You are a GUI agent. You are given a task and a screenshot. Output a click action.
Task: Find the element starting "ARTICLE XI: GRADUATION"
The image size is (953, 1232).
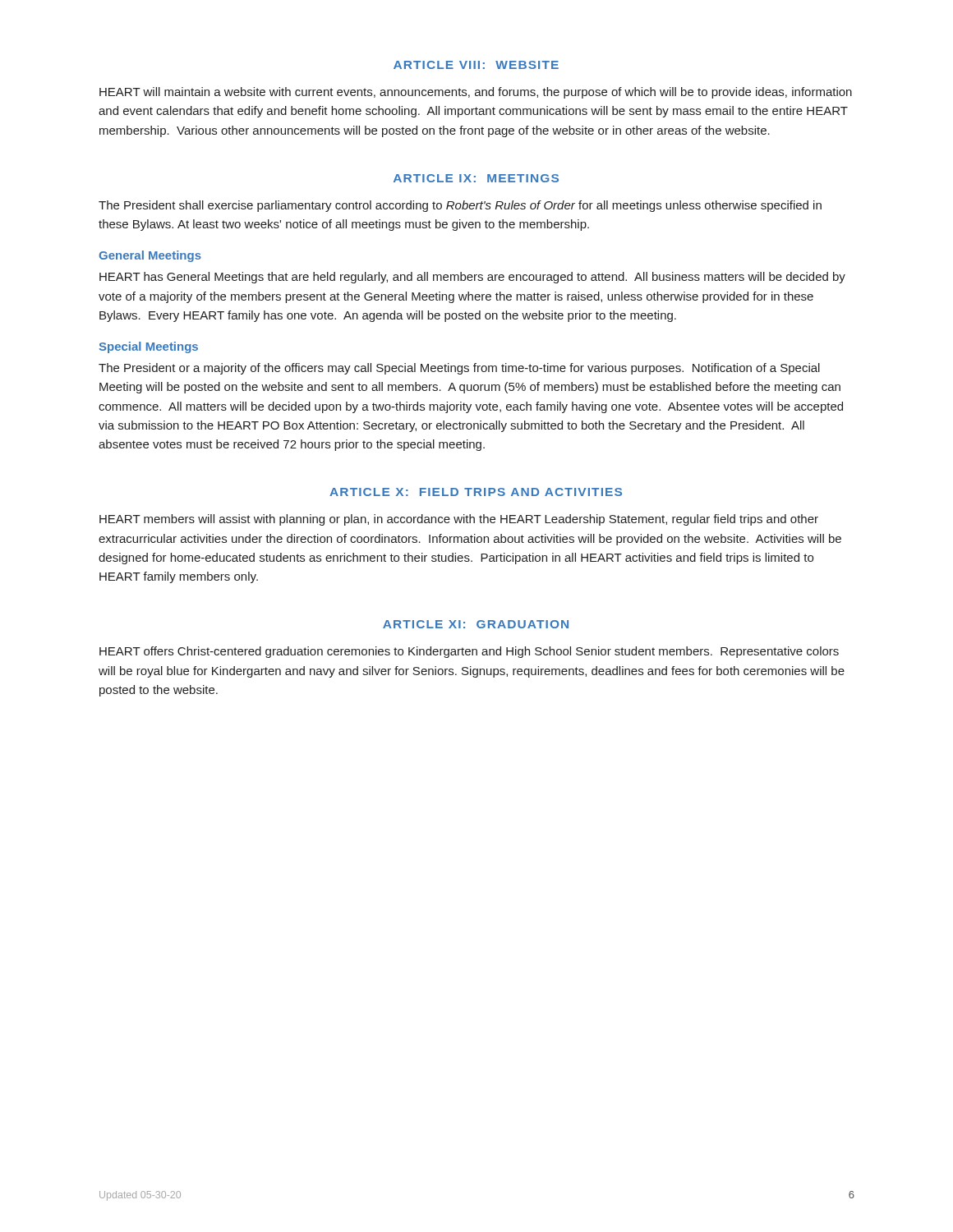tap(476, 624)
